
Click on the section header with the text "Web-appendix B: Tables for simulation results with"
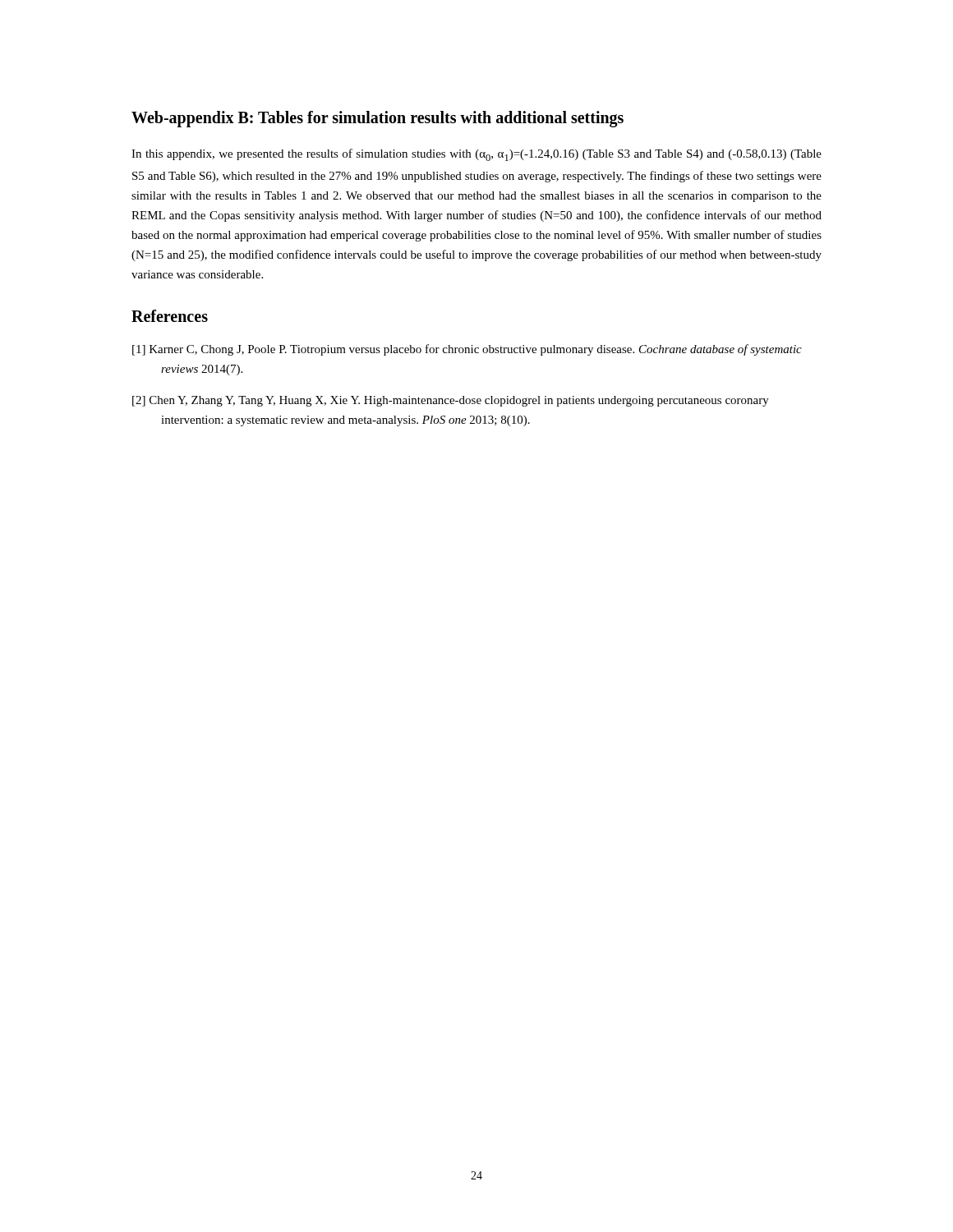(x=378, y=117)
